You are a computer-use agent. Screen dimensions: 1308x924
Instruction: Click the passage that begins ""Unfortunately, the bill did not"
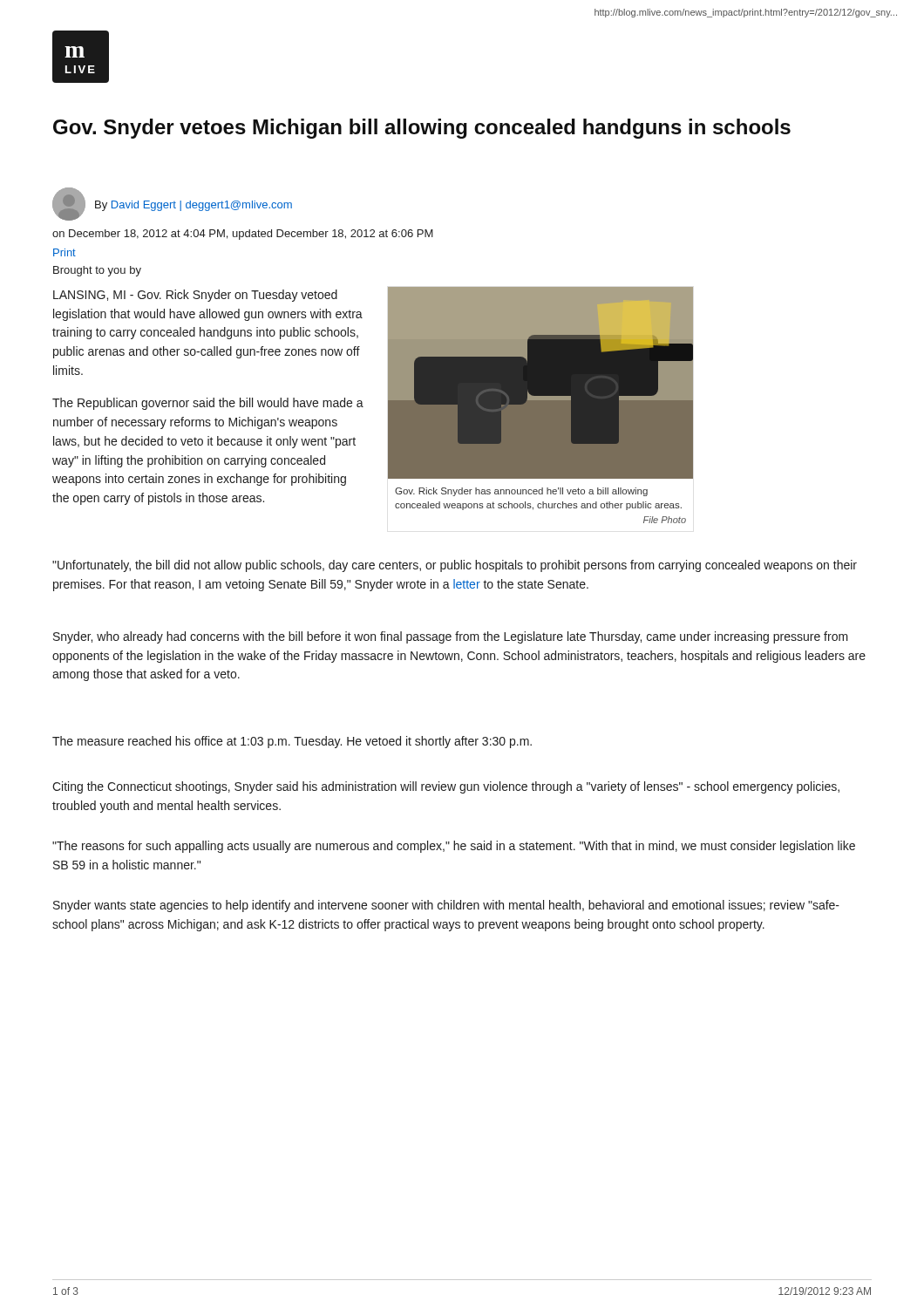point(462,575)
